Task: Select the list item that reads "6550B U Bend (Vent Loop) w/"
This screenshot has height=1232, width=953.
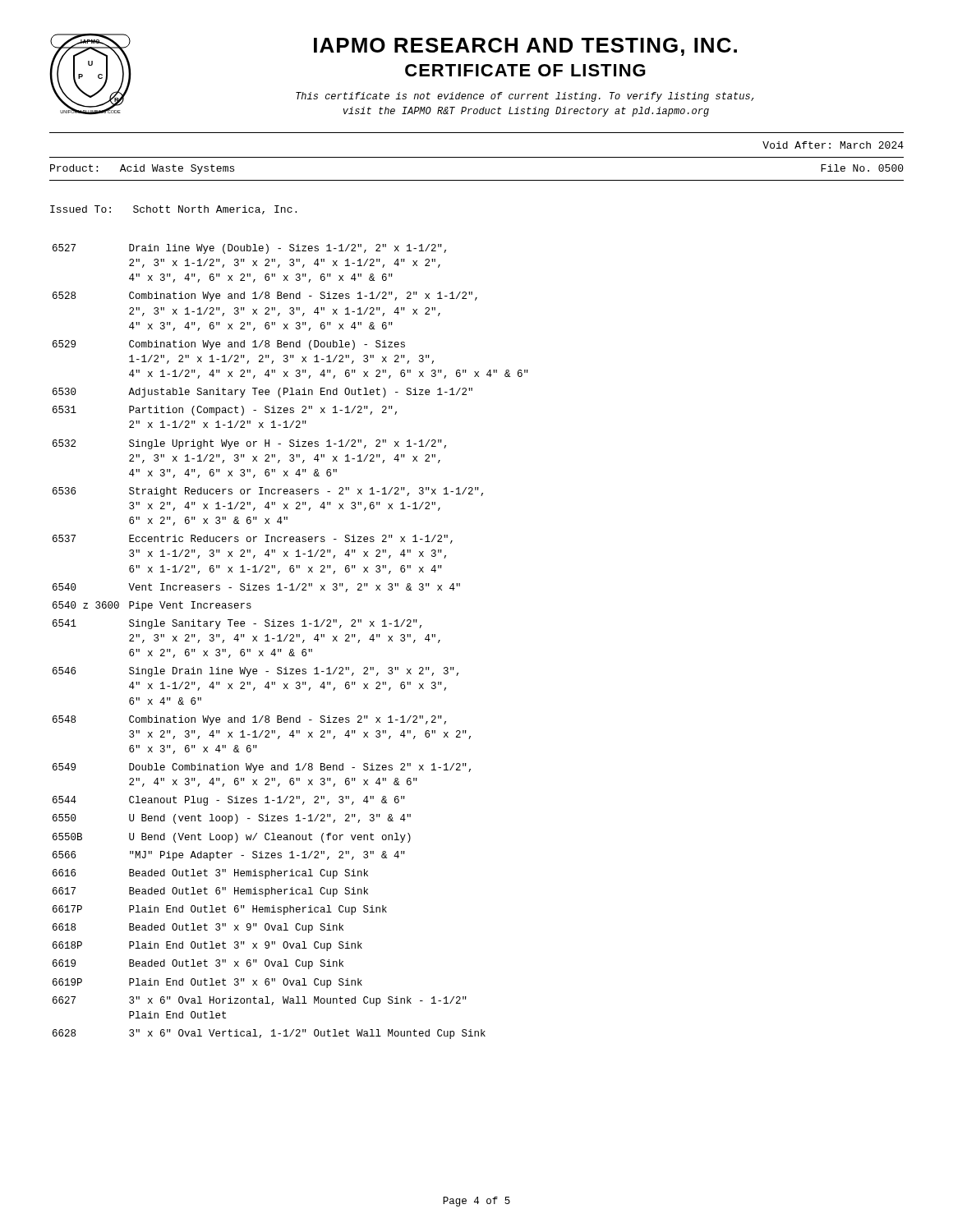Action: pyautogui.click(x=232, y=838)
